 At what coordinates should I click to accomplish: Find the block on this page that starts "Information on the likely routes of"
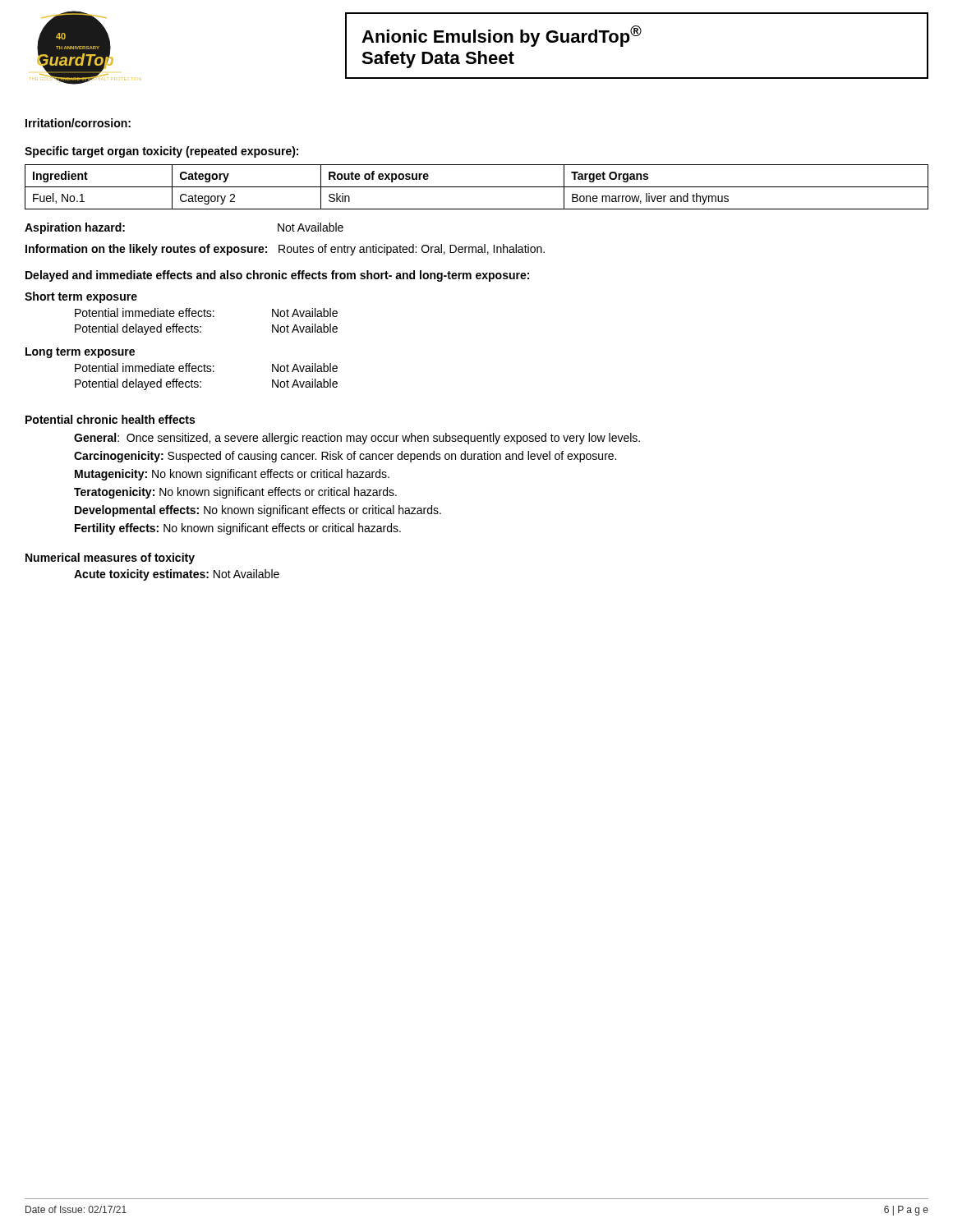click(x=285, y=249)
